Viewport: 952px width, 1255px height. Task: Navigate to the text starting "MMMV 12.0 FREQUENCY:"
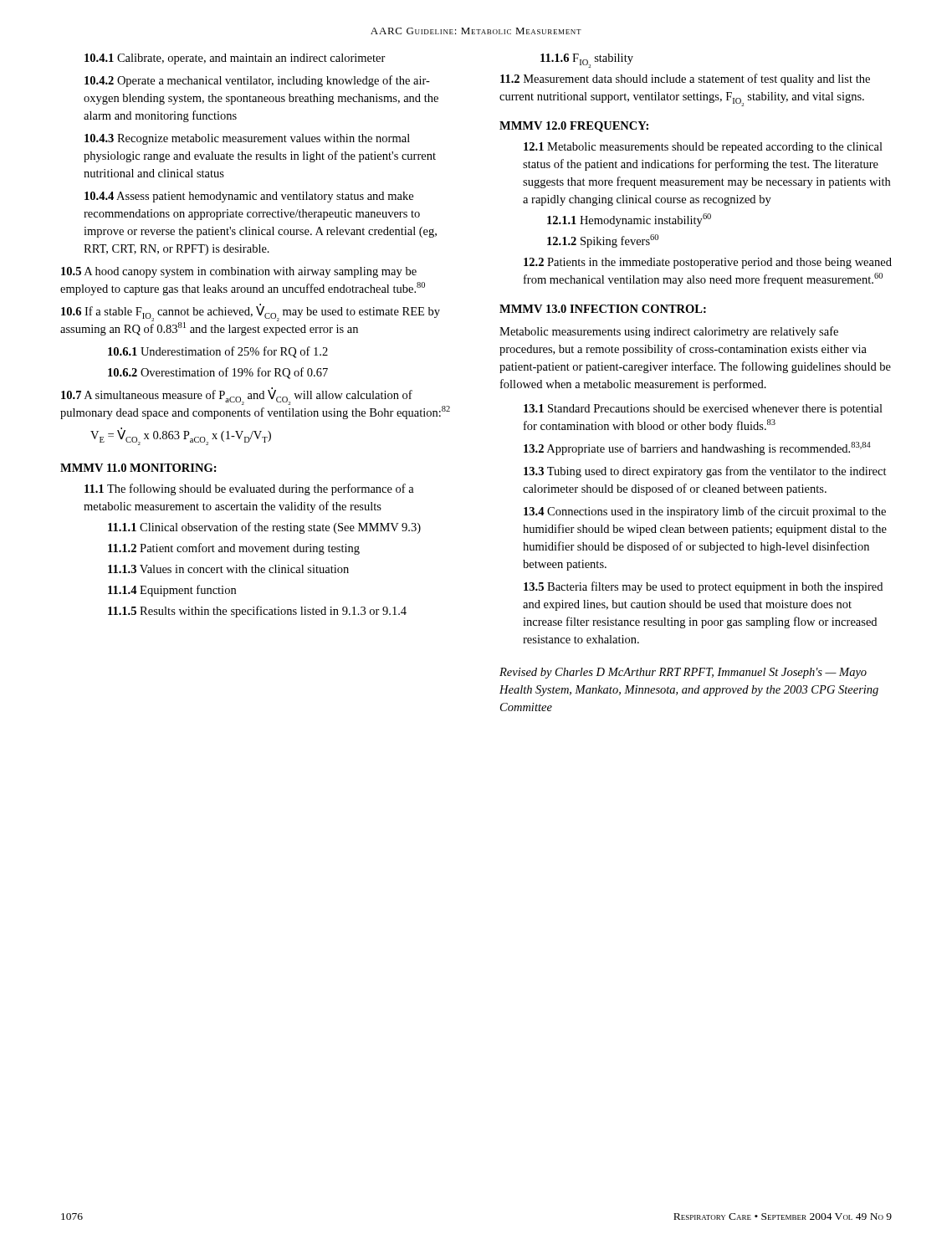(574, 125)
